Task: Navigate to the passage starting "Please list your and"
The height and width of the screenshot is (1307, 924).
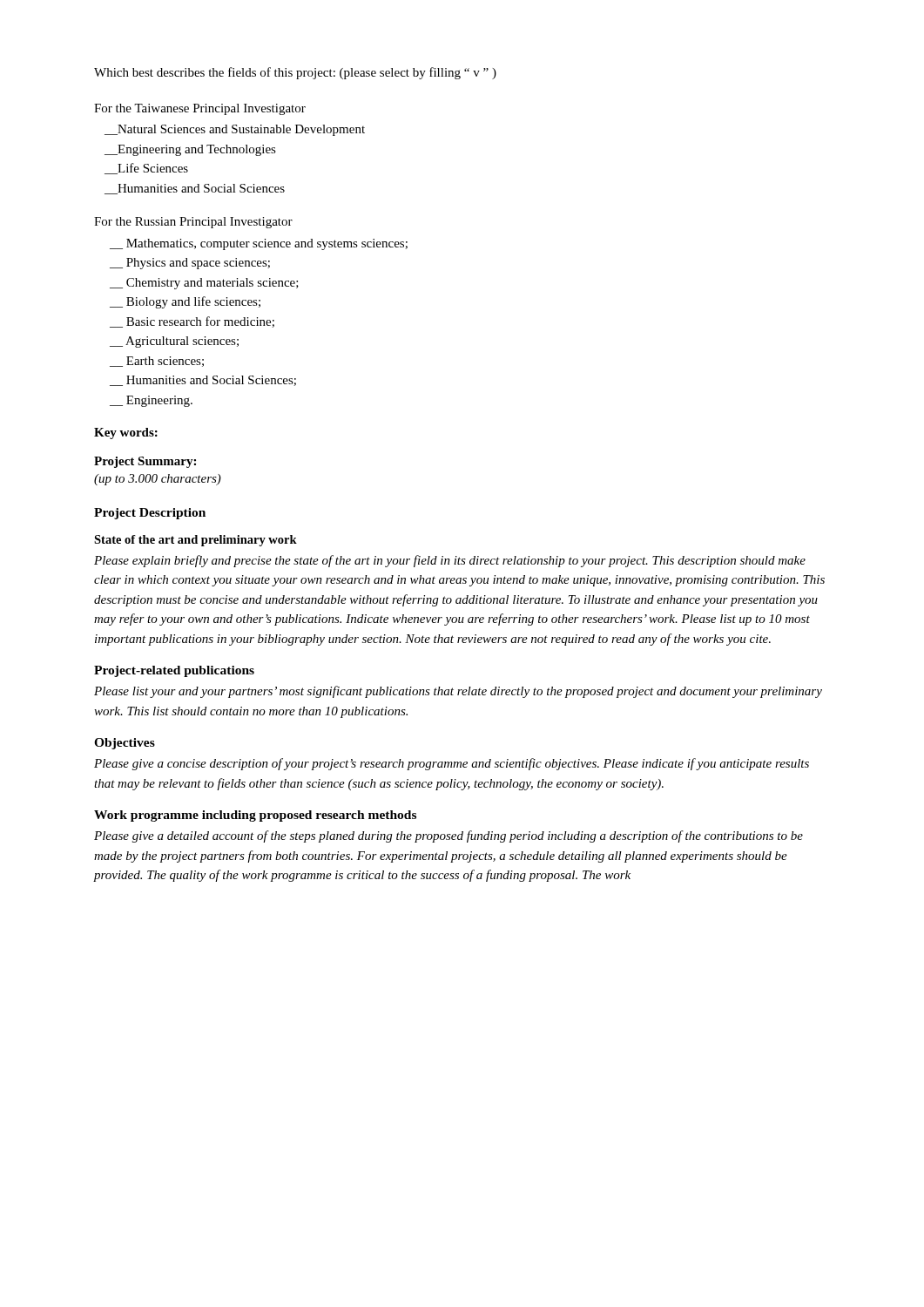Action: (458, 701)
